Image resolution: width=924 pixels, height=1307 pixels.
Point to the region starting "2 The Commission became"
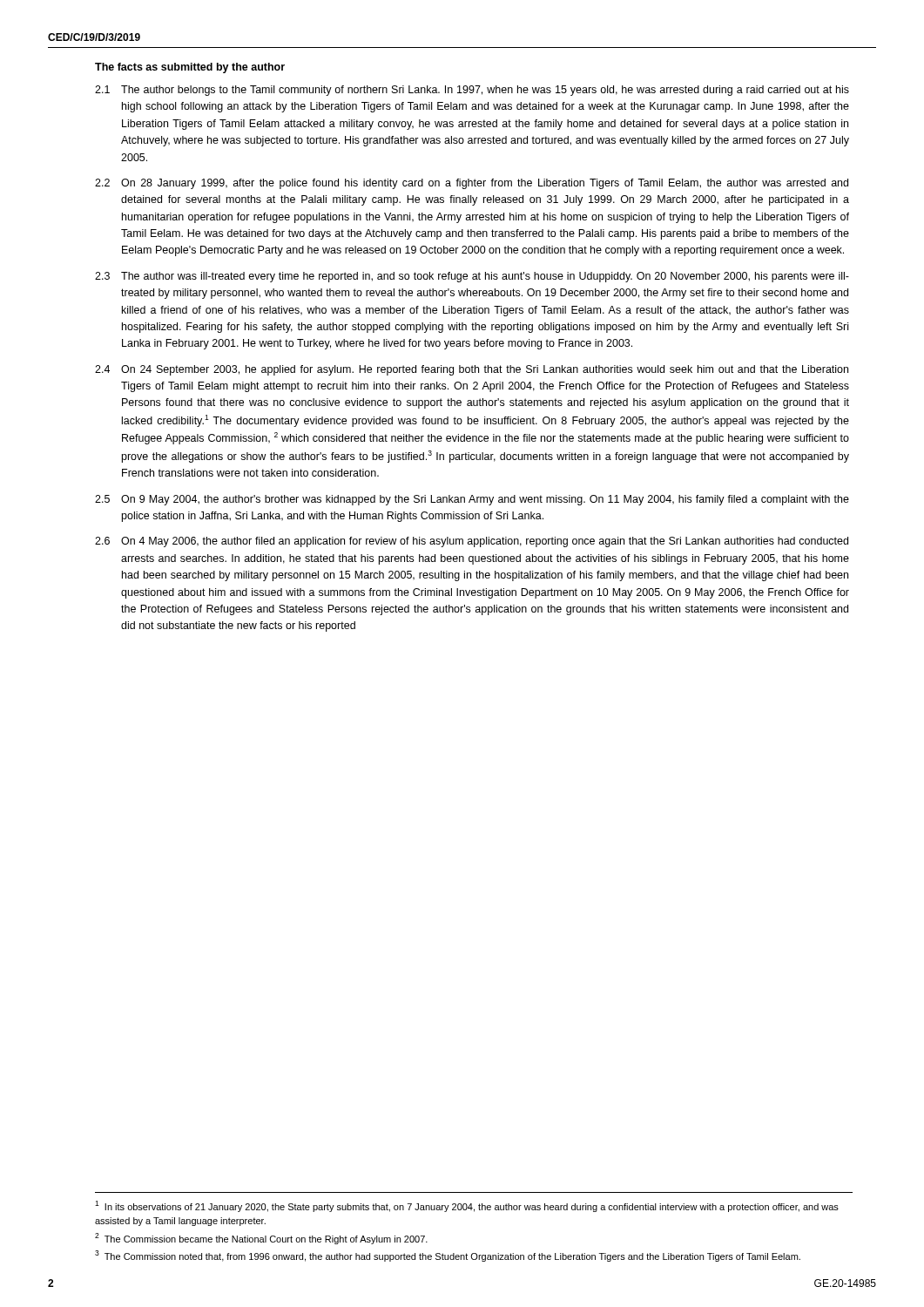click(261, 1237)
